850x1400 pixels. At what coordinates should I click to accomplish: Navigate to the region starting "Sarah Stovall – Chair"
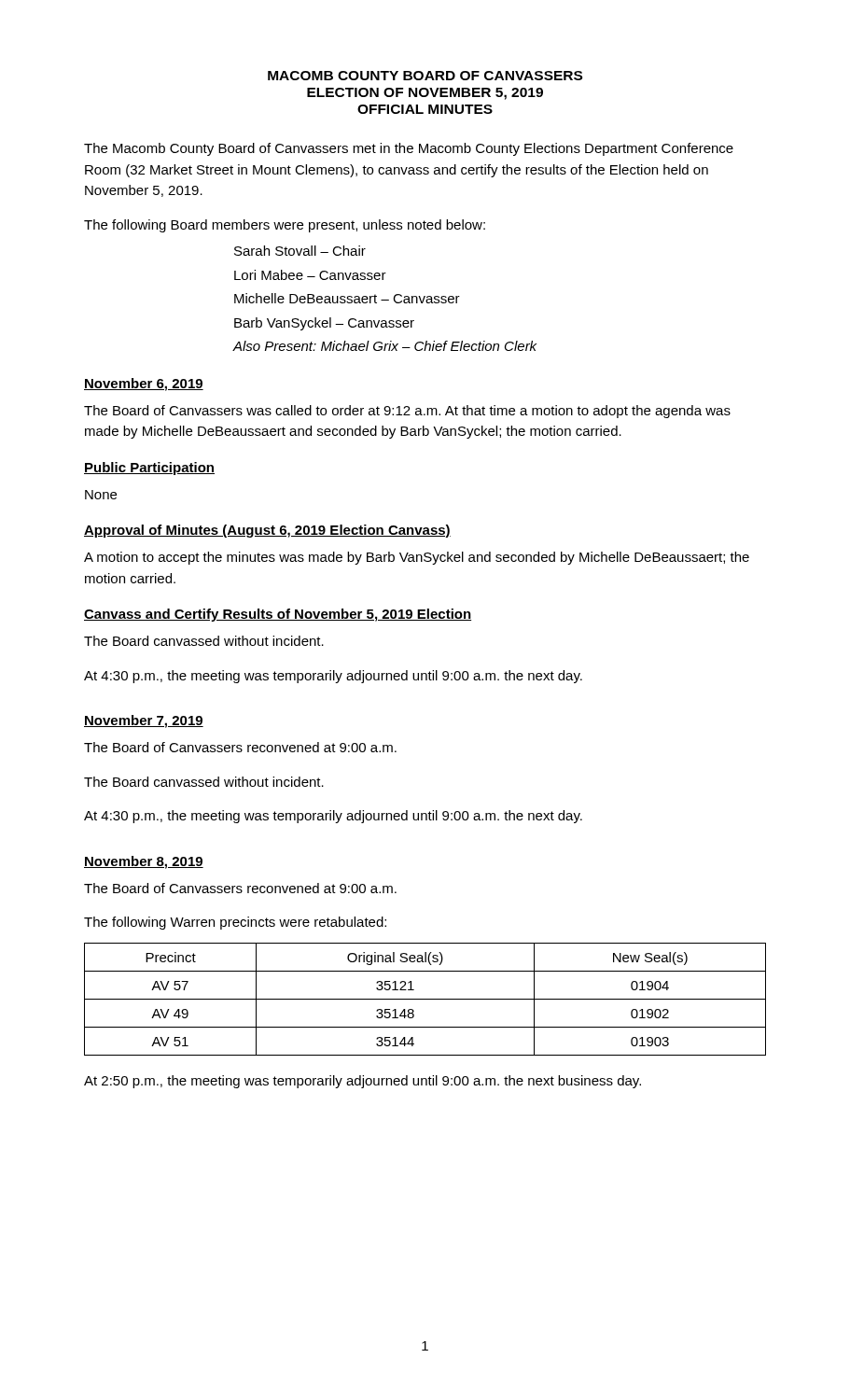coord(300,251)
